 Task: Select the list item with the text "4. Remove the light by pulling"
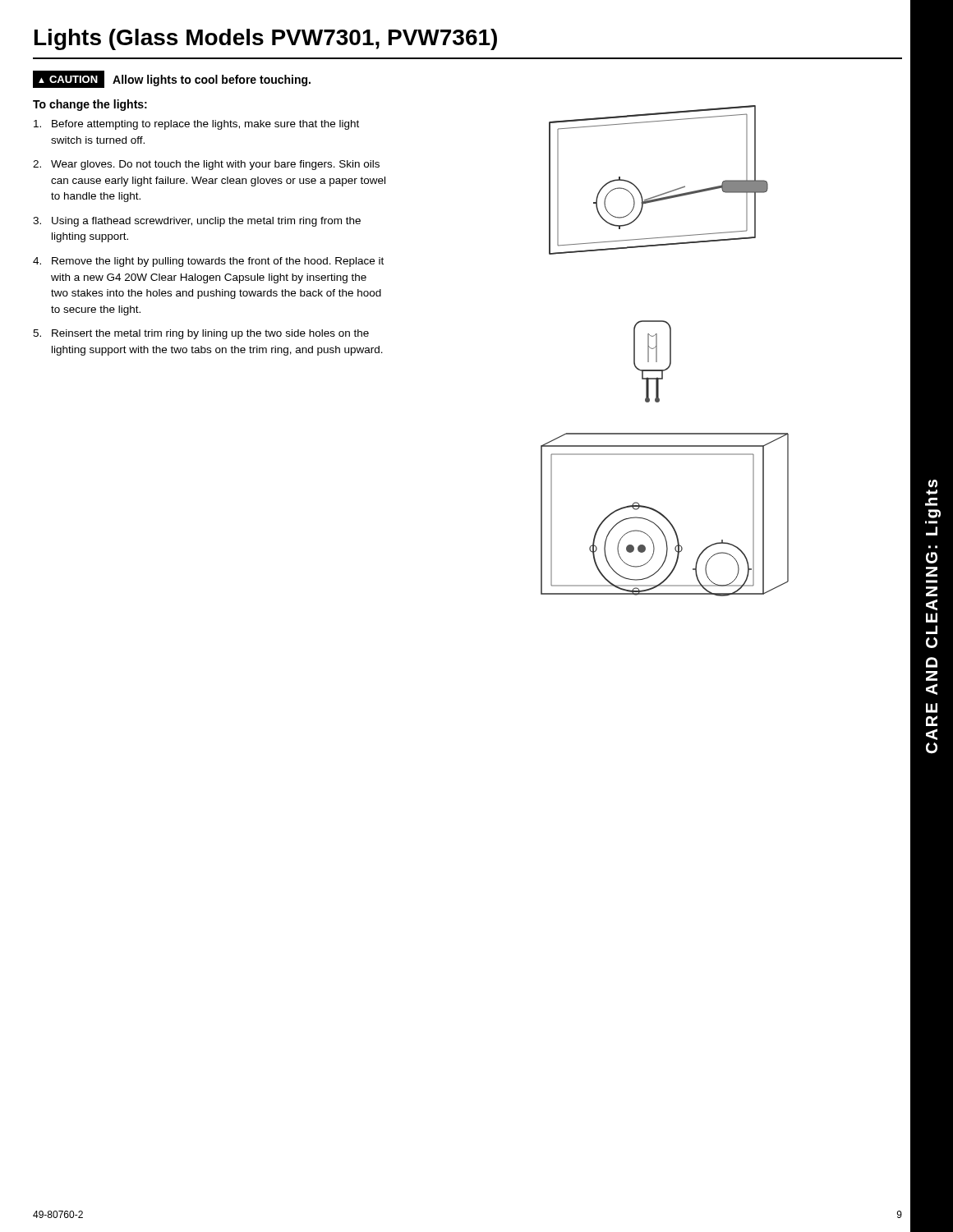click(x=210, y=285)
